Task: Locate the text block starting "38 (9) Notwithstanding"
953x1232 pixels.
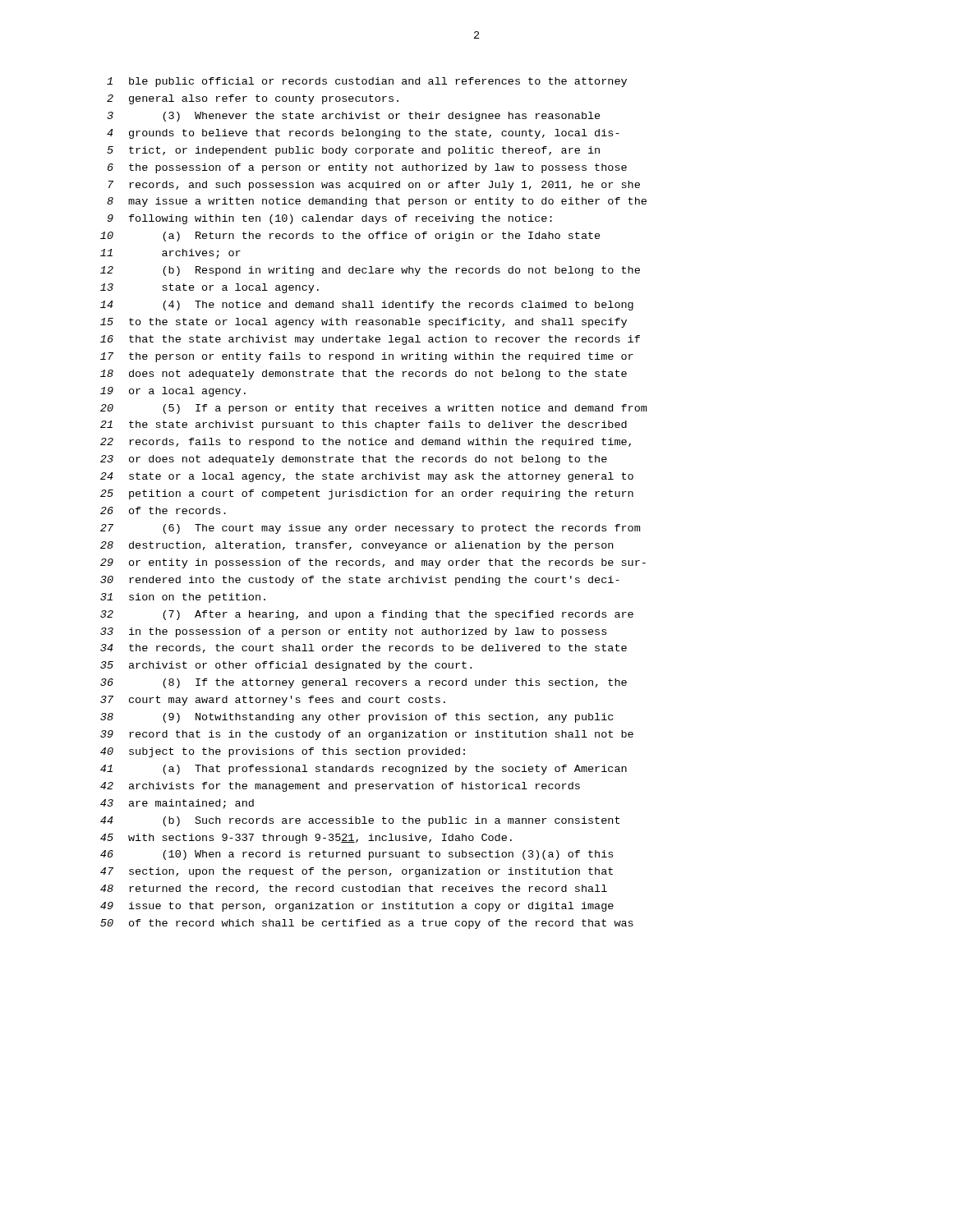Action: point(485,718)
